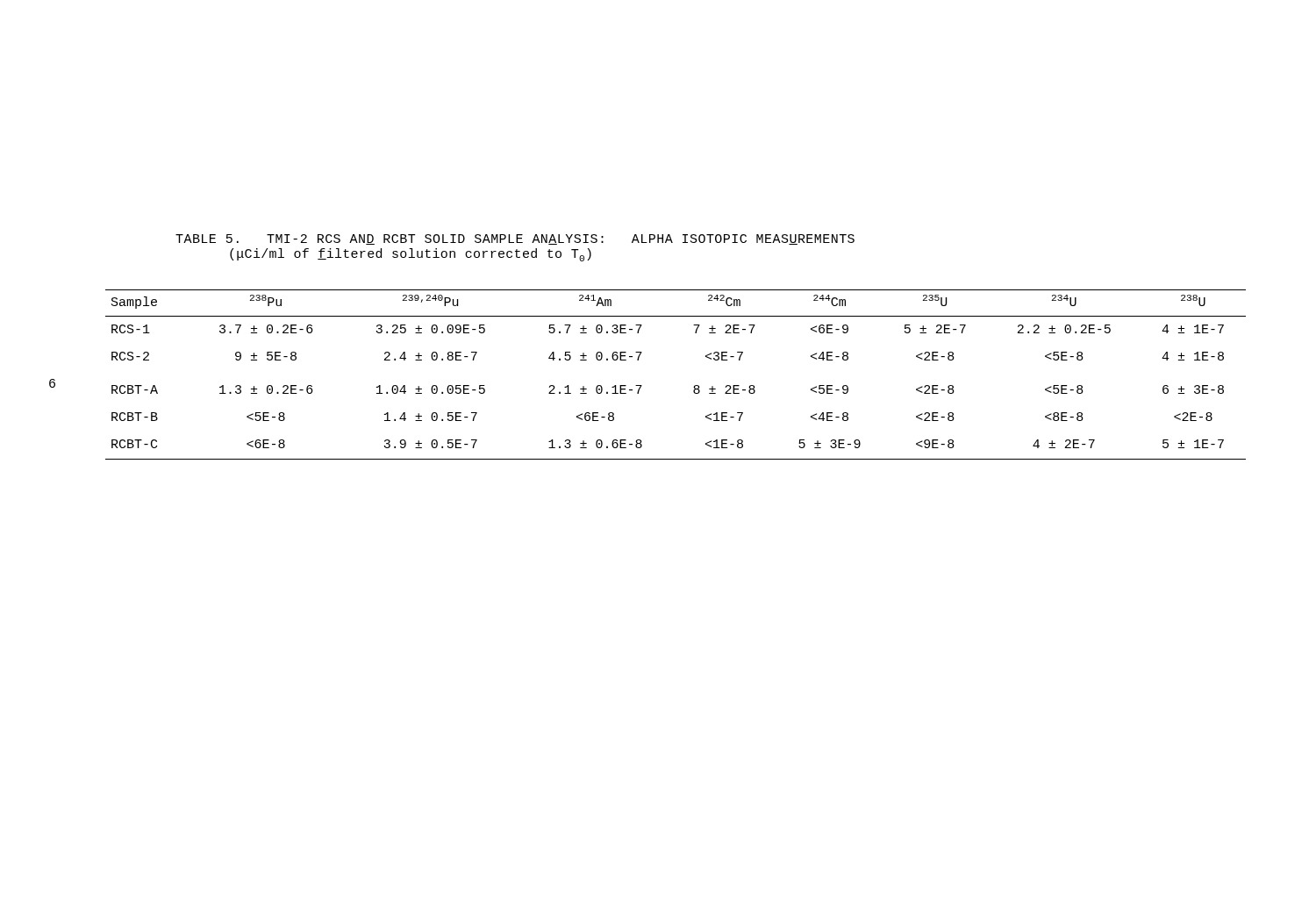1316x899 pixels.
Task: Find the caption
Action: 515,247
